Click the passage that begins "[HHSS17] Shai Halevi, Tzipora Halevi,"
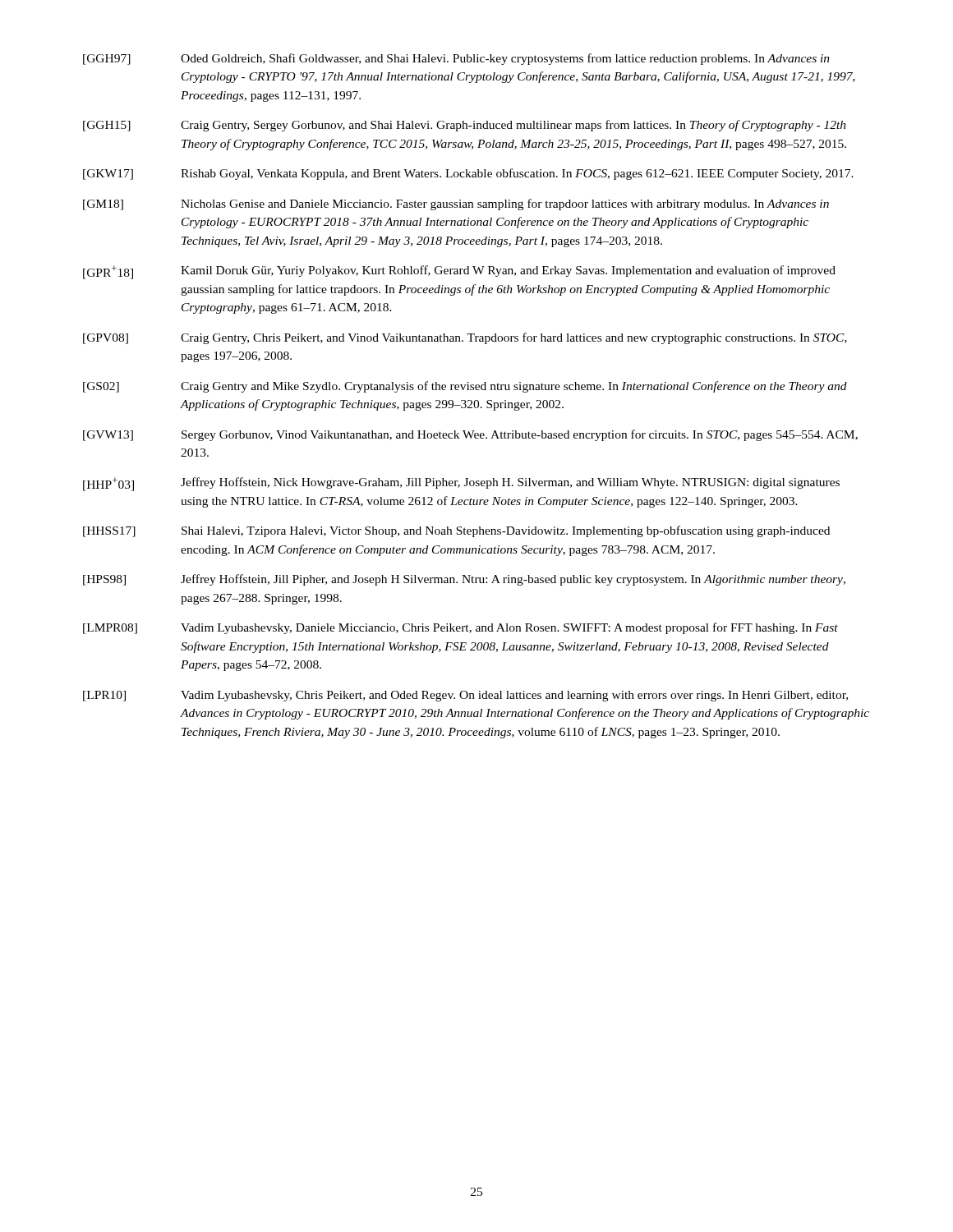 (x=476, y=540)
